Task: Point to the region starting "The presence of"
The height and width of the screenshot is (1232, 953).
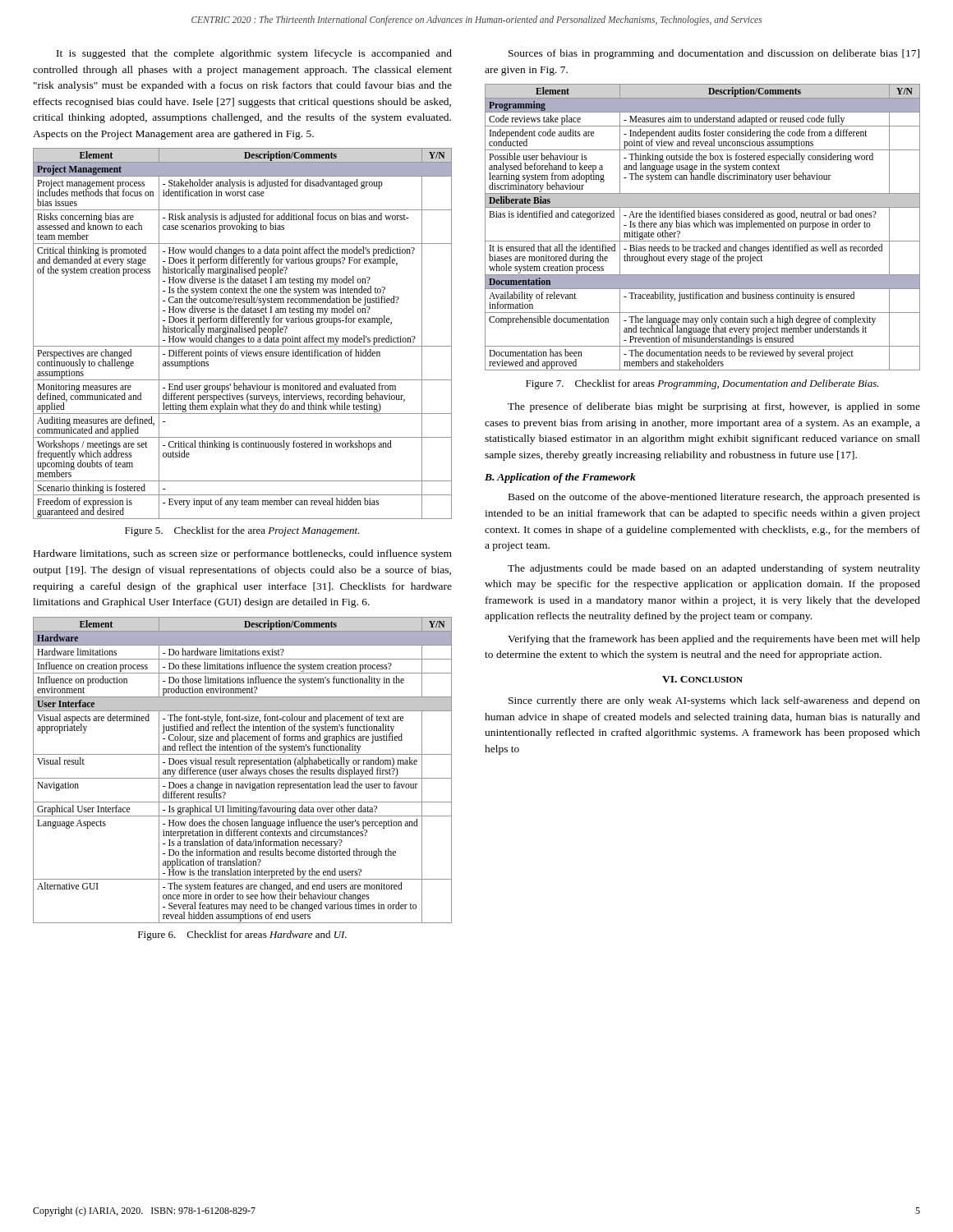Action: (x=702, y=431)
